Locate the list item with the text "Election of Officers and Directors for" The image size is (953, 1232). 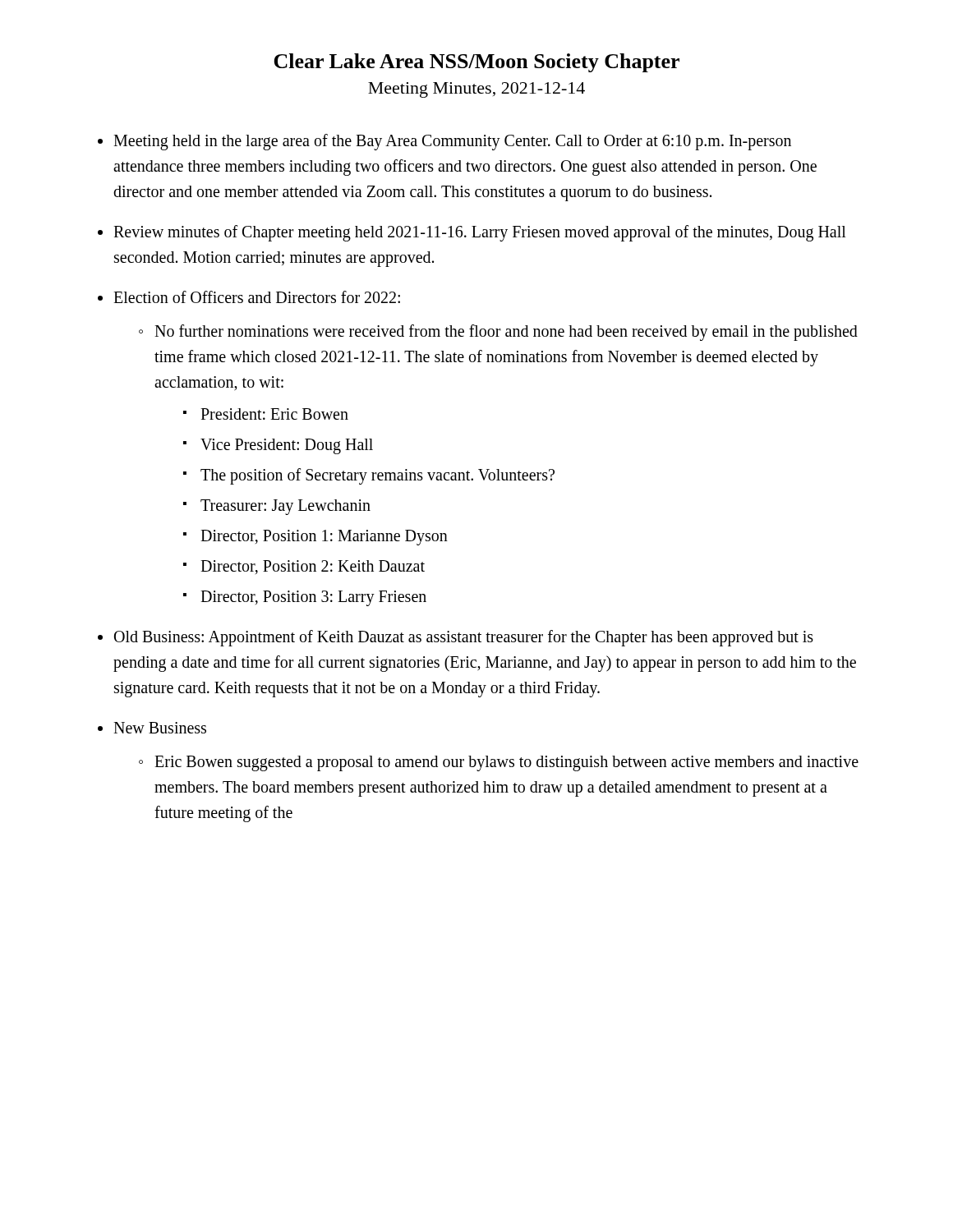pyautogui.click(x=257, y=297)
